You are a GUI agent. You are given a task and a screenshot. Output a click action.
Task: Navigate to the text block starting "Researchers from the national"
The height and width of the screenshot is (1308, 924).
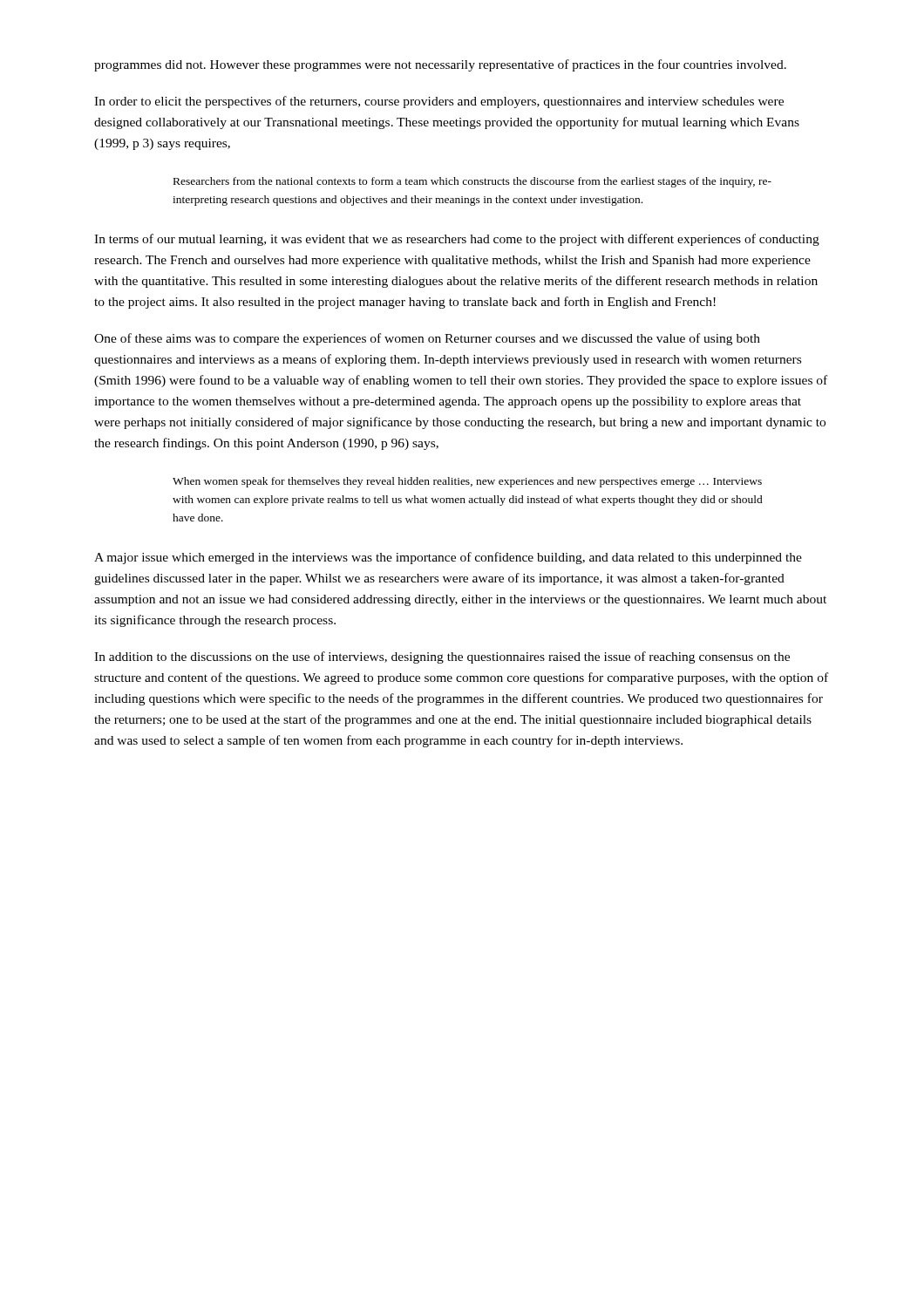pos(472,190)
